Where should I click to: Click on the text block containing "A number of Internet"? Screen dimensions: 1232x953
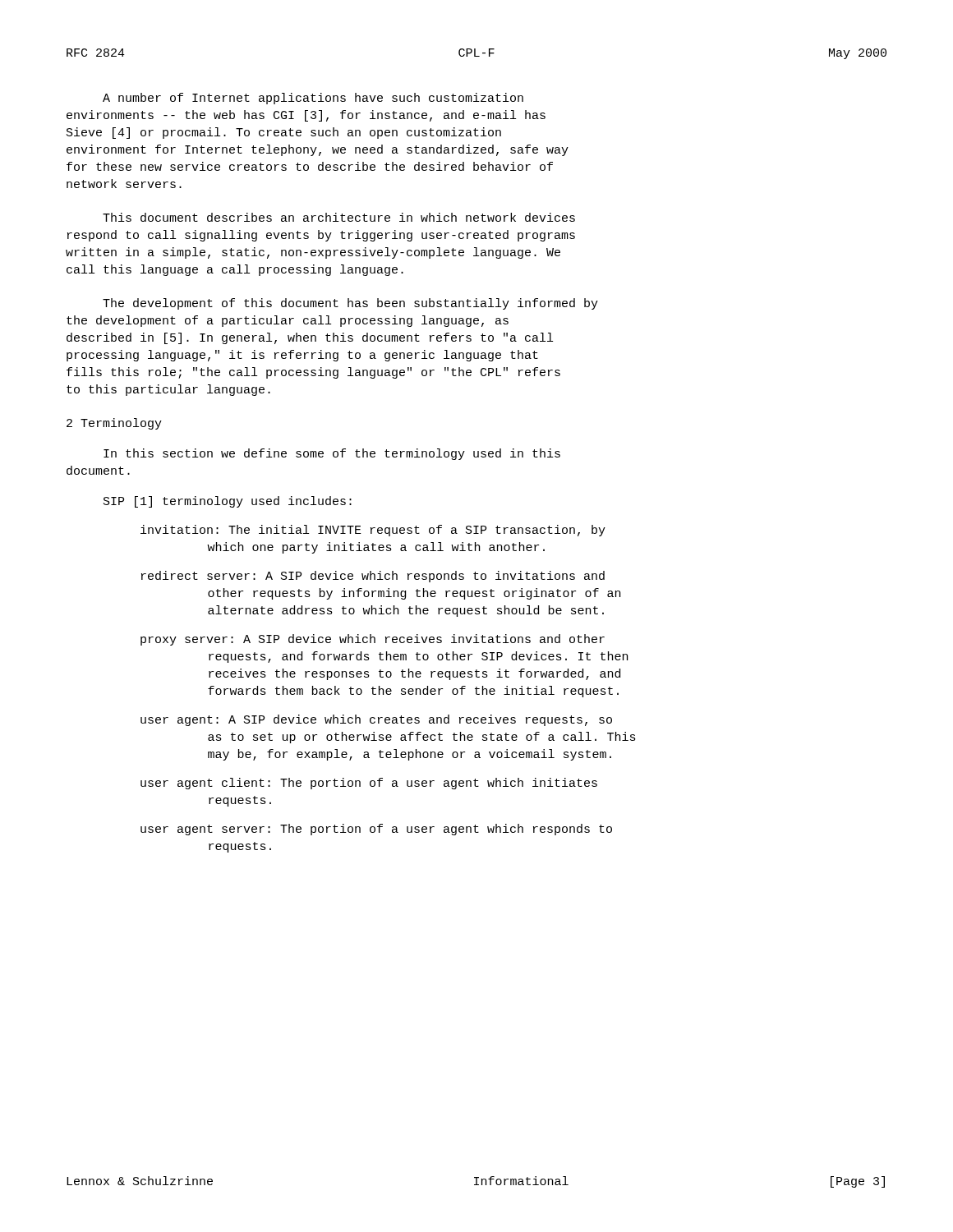tap(317, 142)
